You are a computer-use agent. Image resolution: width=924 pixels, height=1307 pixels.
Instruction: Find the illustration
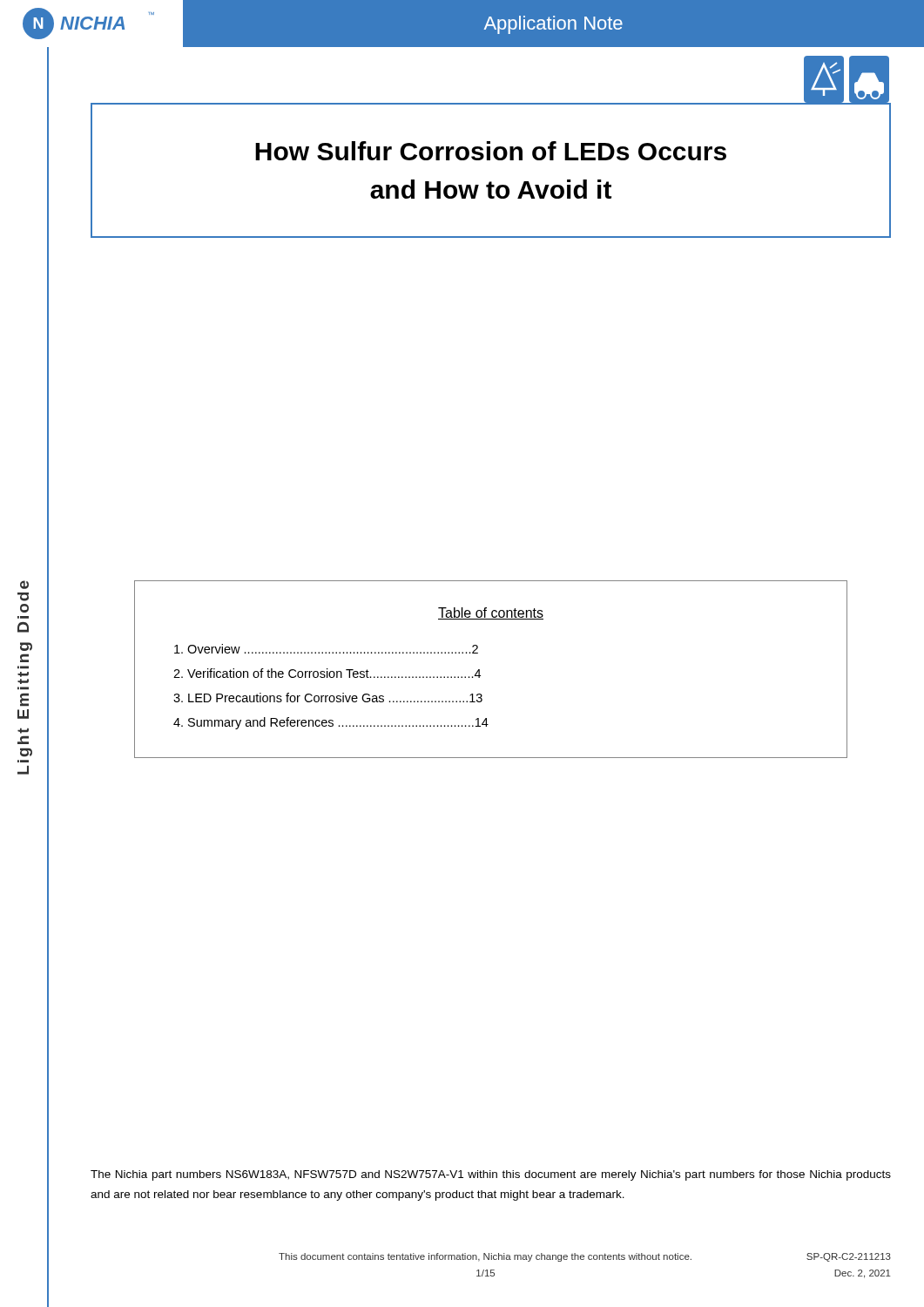[847, 84]
